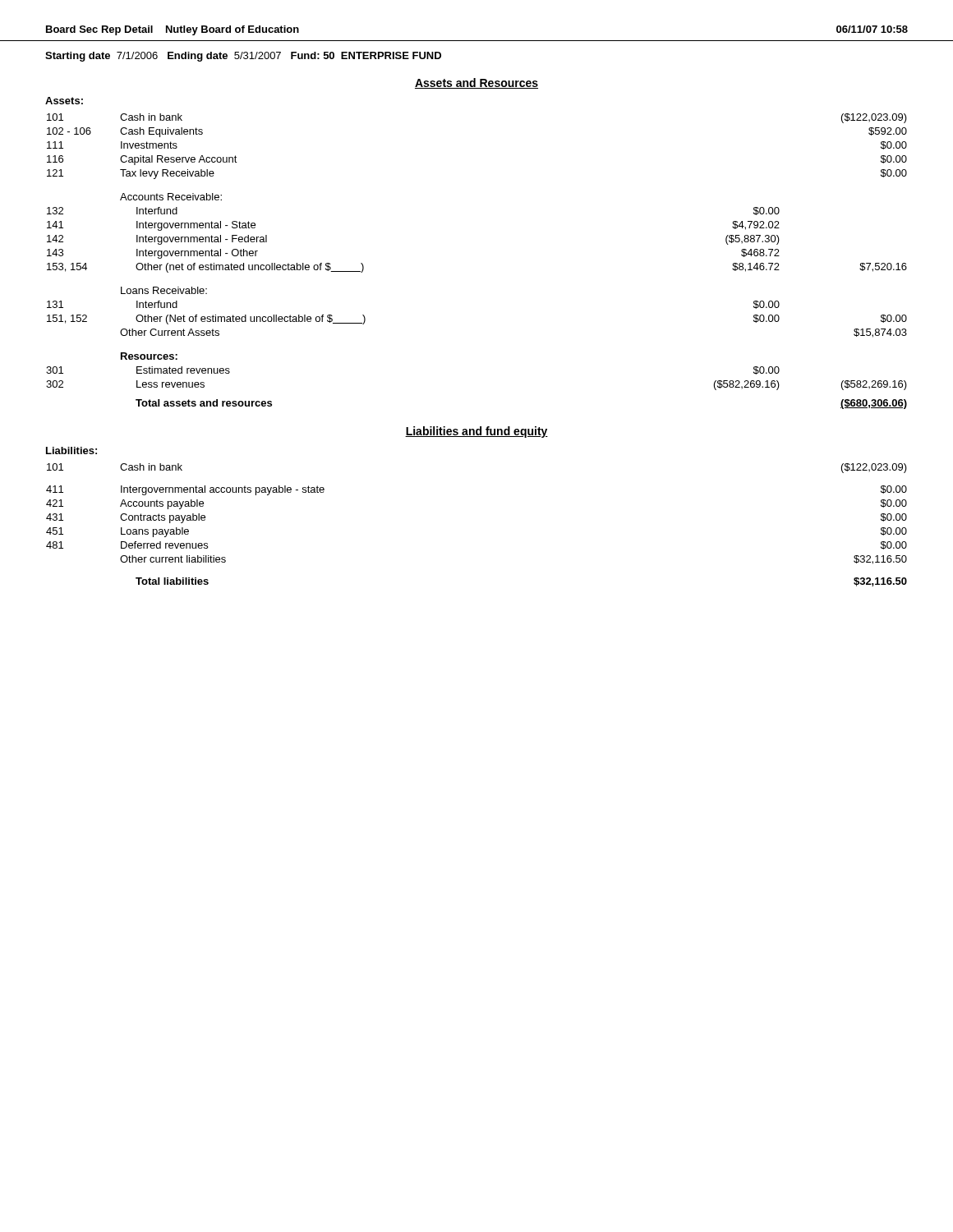The image size is (953, 1232).
Task: Locate the list item that says "111 Investments $0.00"
Action: click(55, 145)
